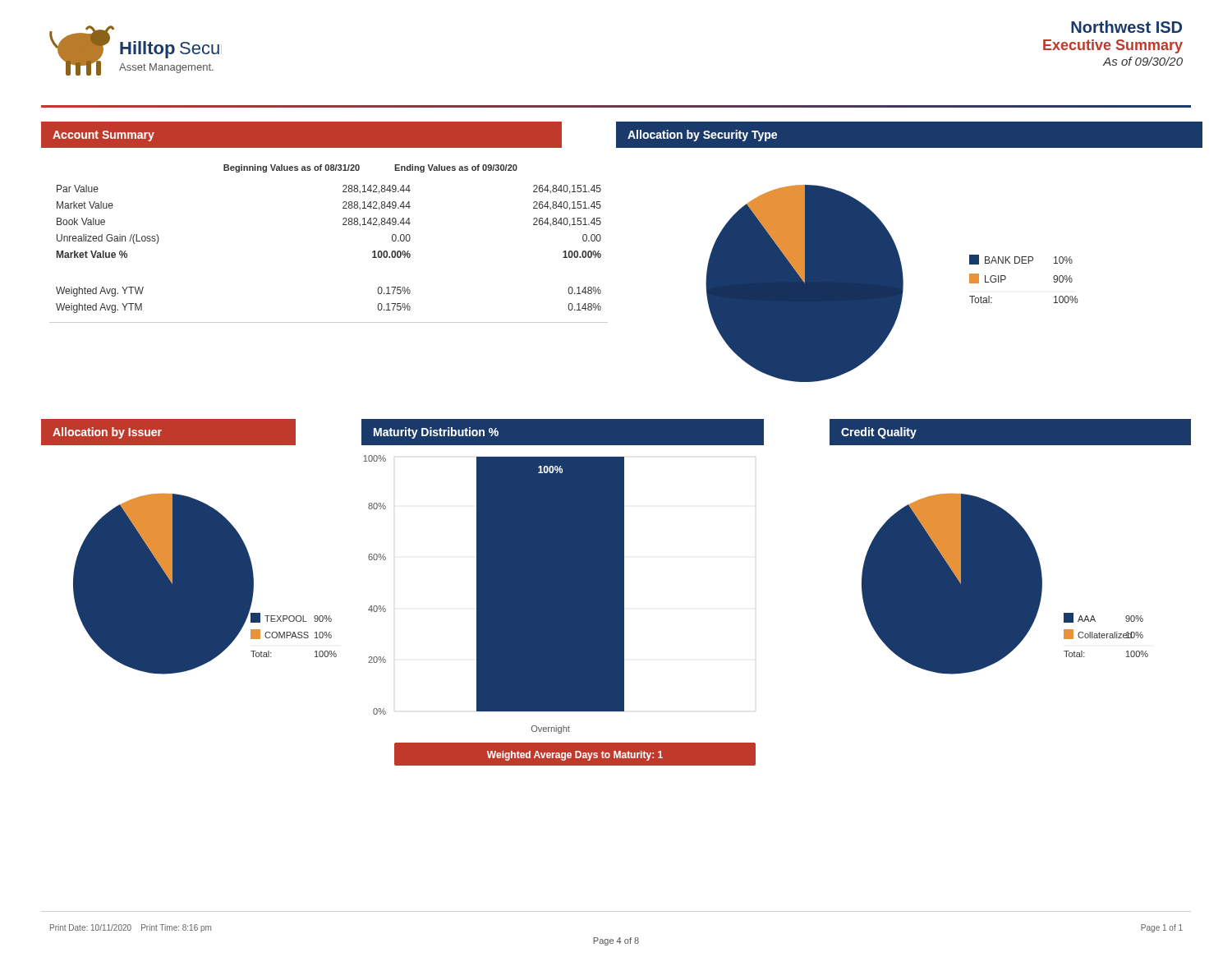Click where it says "Credit Quality"
The height and width of the screenshot is (957, 1232).
tap(879, 432)
